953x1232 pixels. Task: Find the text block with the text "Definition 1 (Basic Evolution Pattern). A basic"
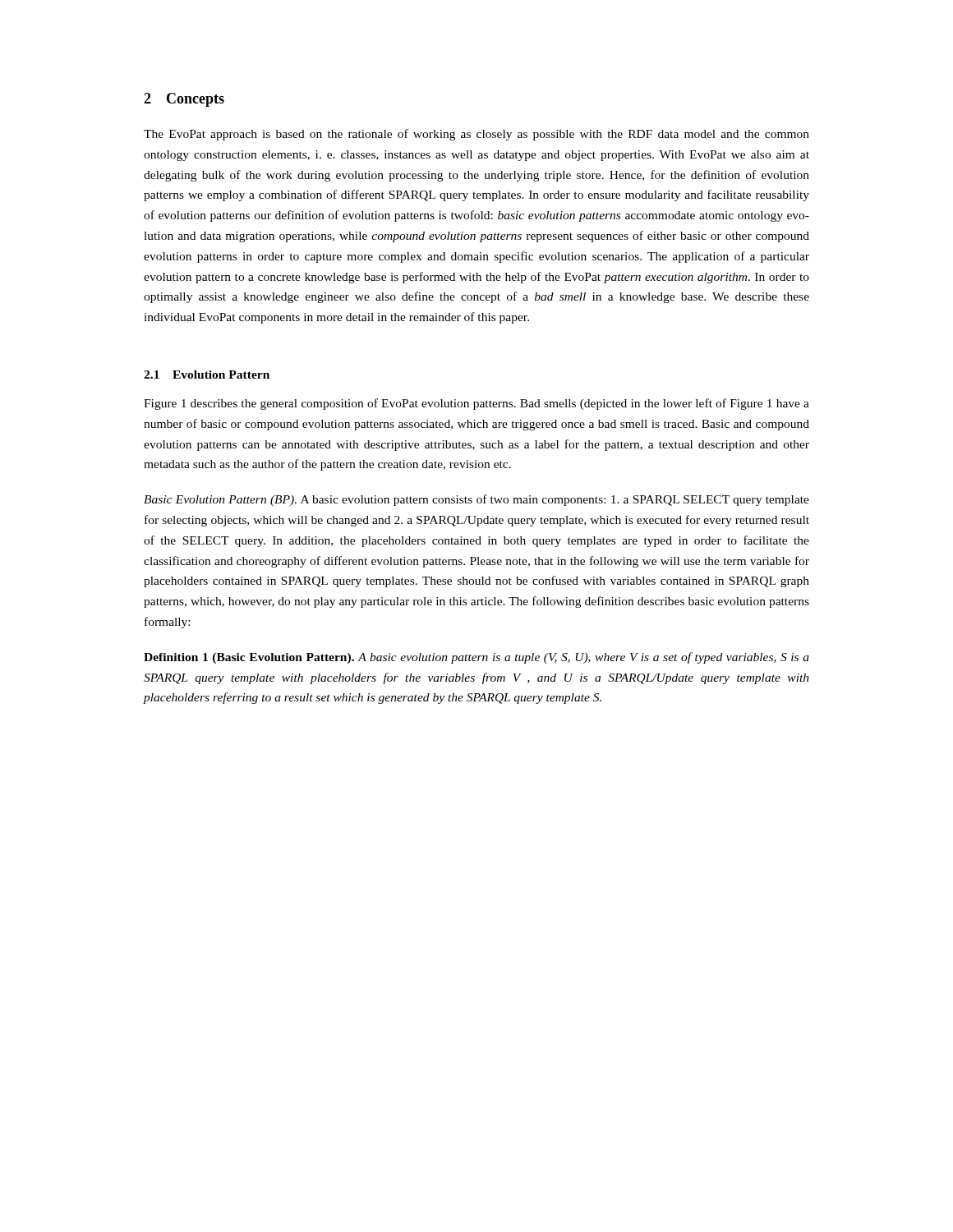pos(476,677)
